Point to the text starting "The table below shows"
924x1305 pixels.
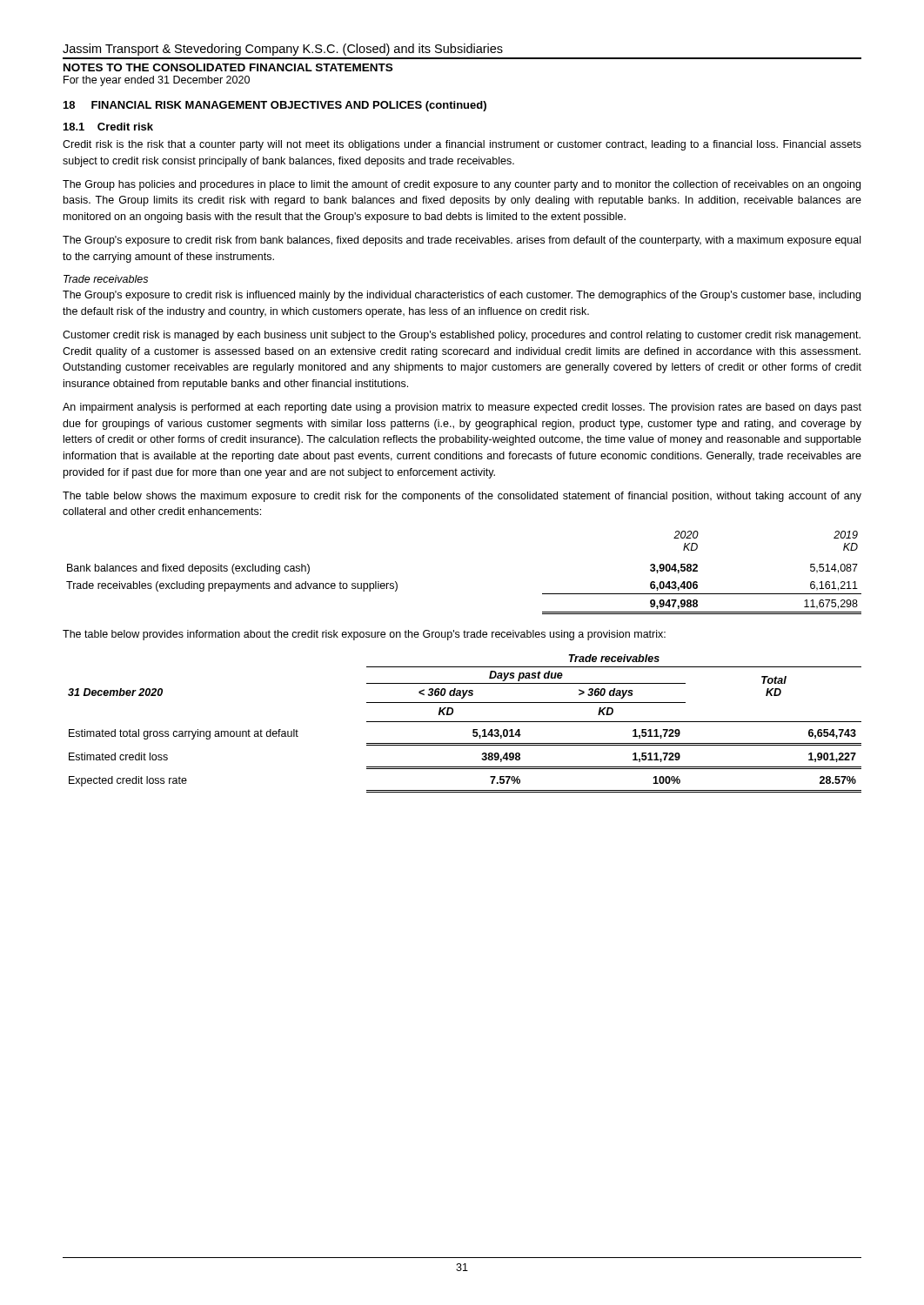point(462,504)
